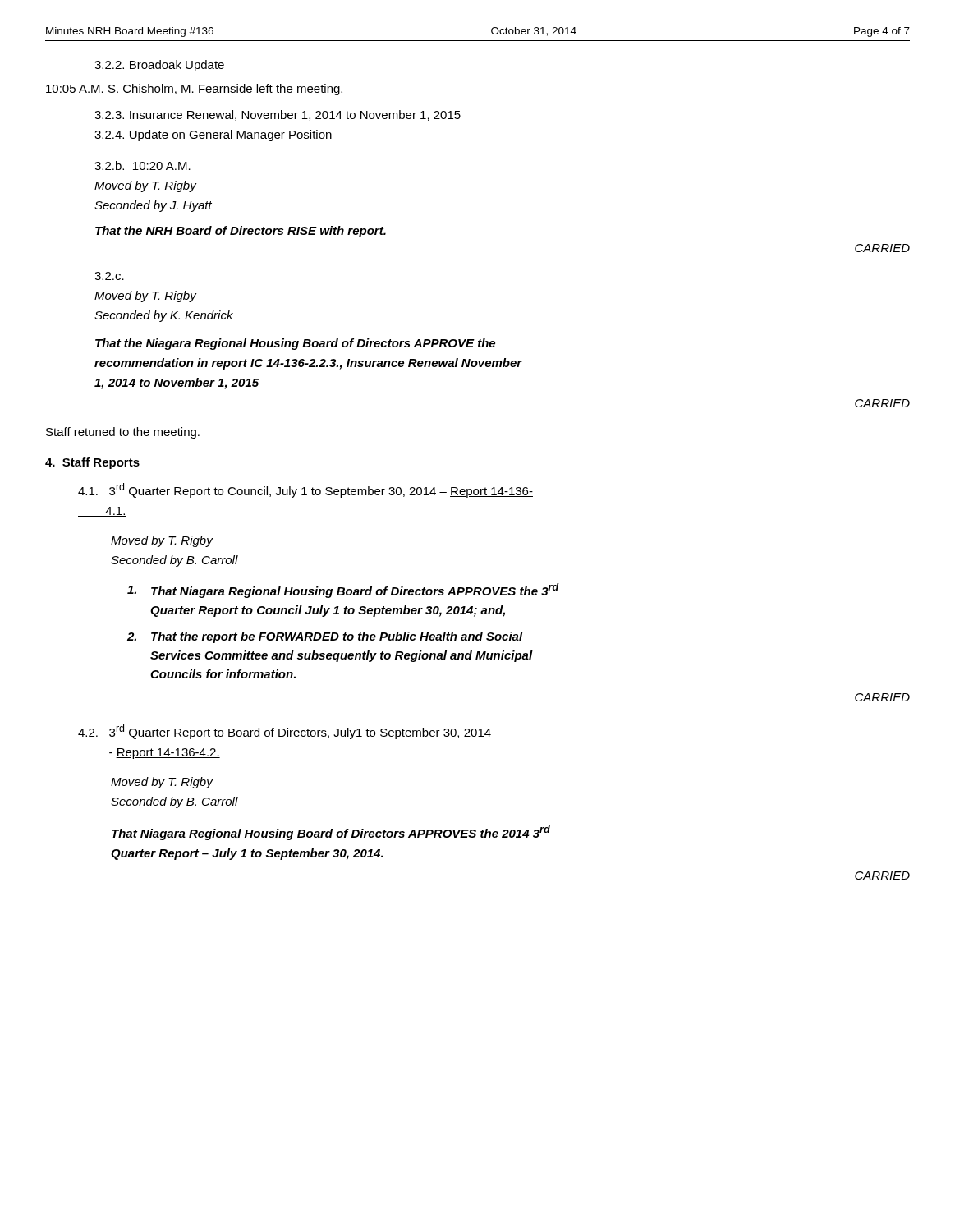Select the passage starting "3.2.2. Broadoak Update"

tap(159, 64)
